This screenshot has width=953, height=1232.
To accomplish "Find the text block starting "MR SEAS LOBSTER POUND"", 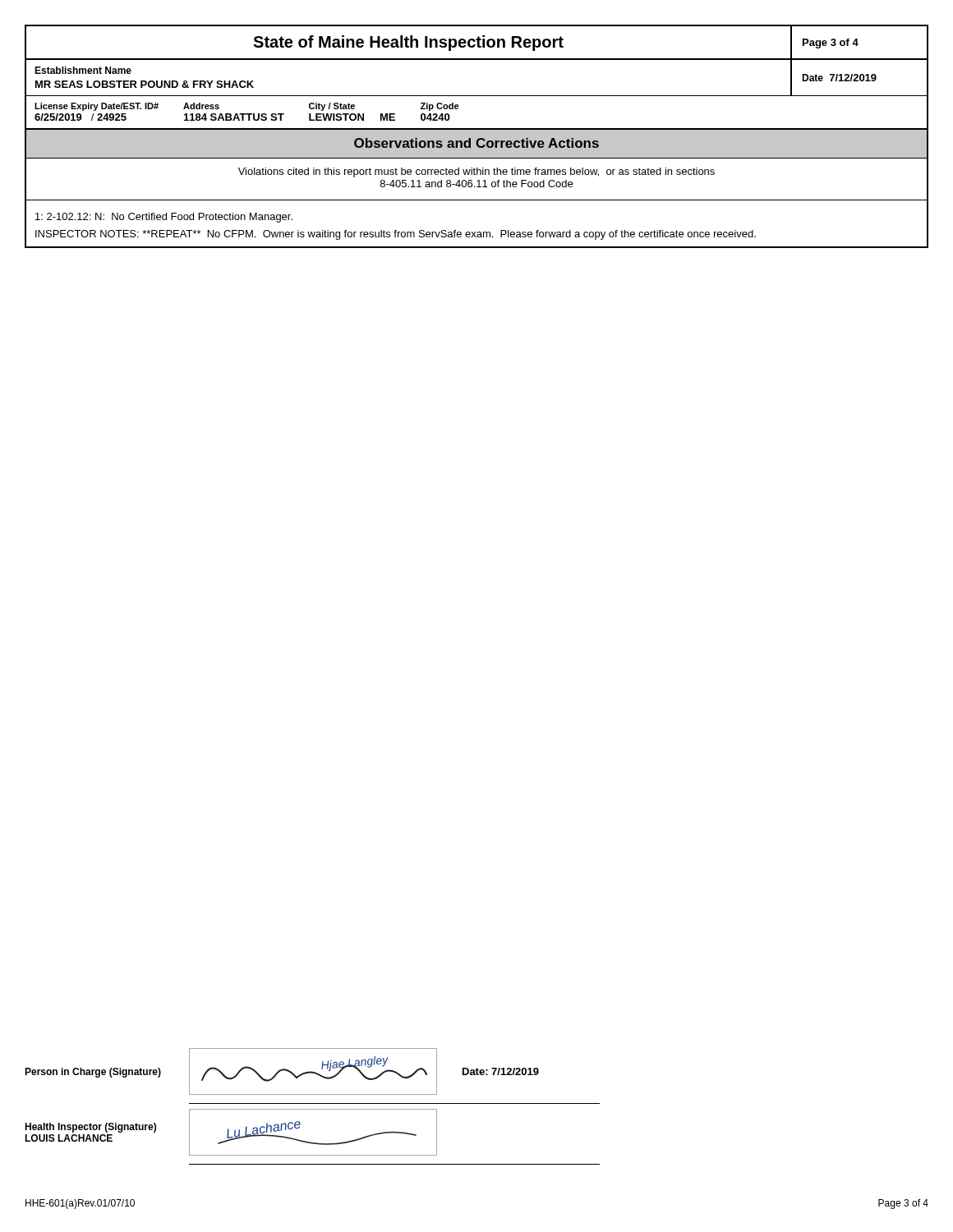I will point(144,84).
